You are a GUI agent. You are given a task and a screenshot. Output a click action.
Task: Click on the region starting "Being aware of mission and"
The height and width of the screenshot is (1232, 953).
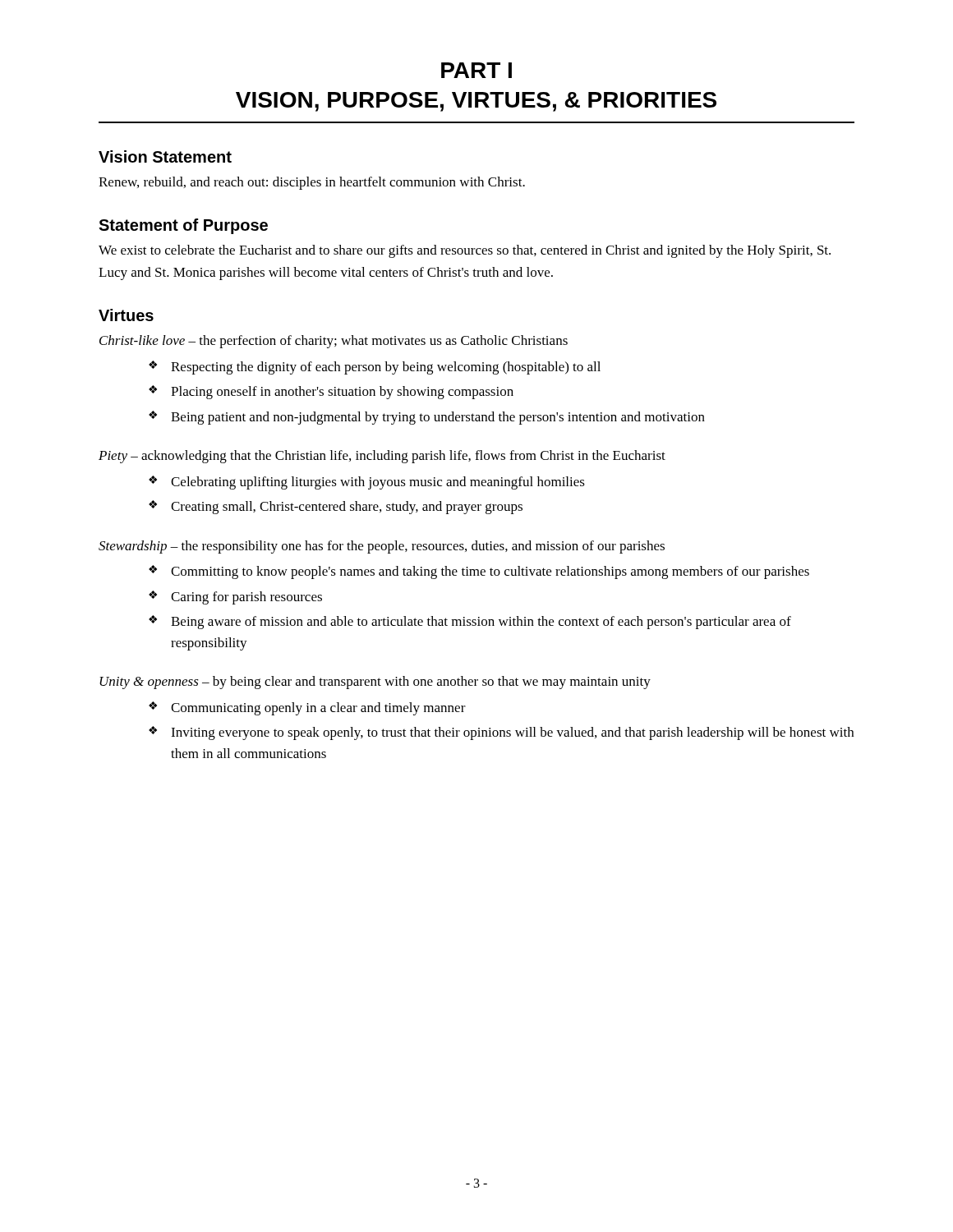[481, 632]
